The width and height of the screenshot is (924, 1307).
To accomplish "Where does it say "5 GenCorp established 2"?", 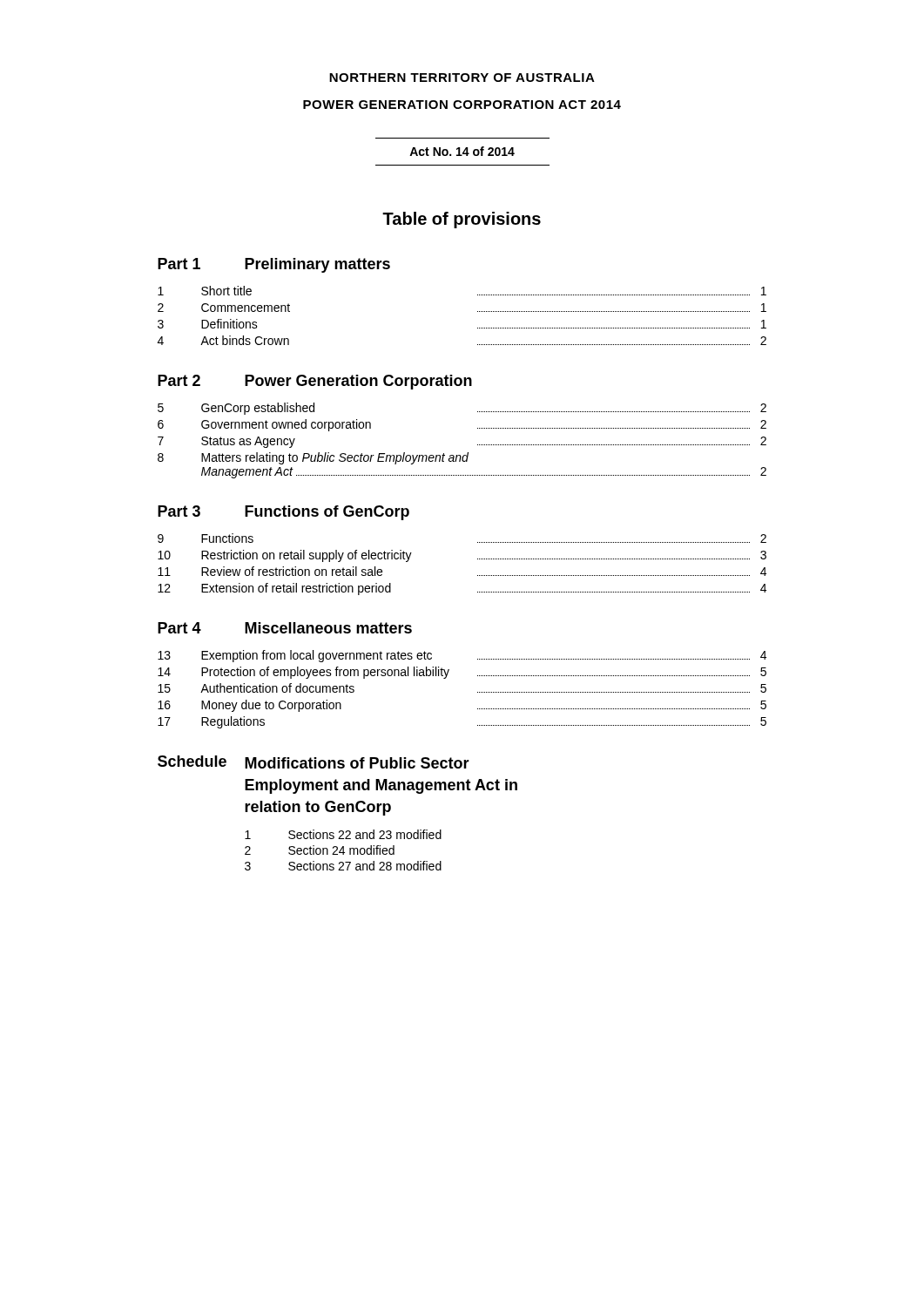I will click(245, 408).
